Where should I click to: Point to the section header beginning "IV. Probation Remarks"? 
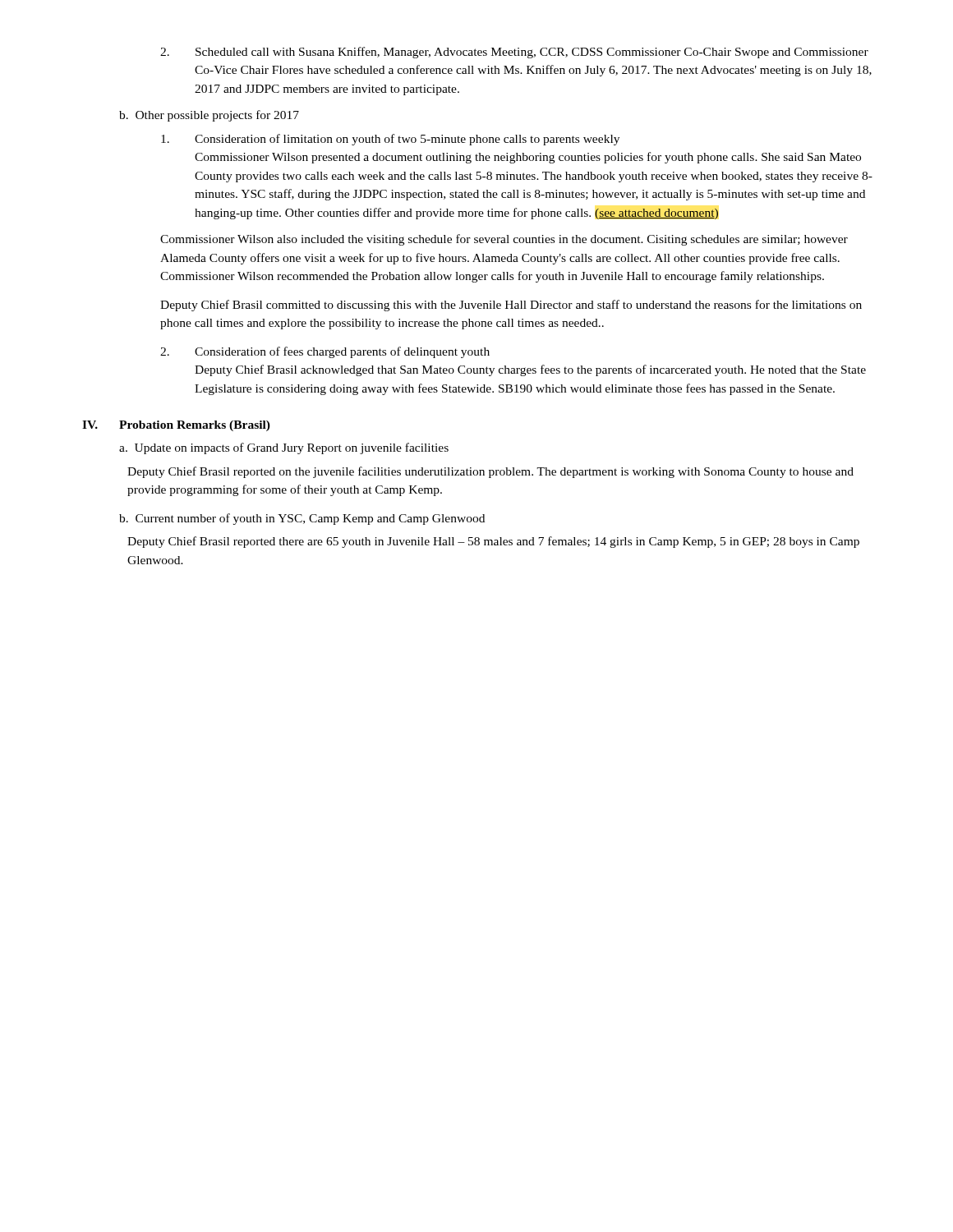176,425
